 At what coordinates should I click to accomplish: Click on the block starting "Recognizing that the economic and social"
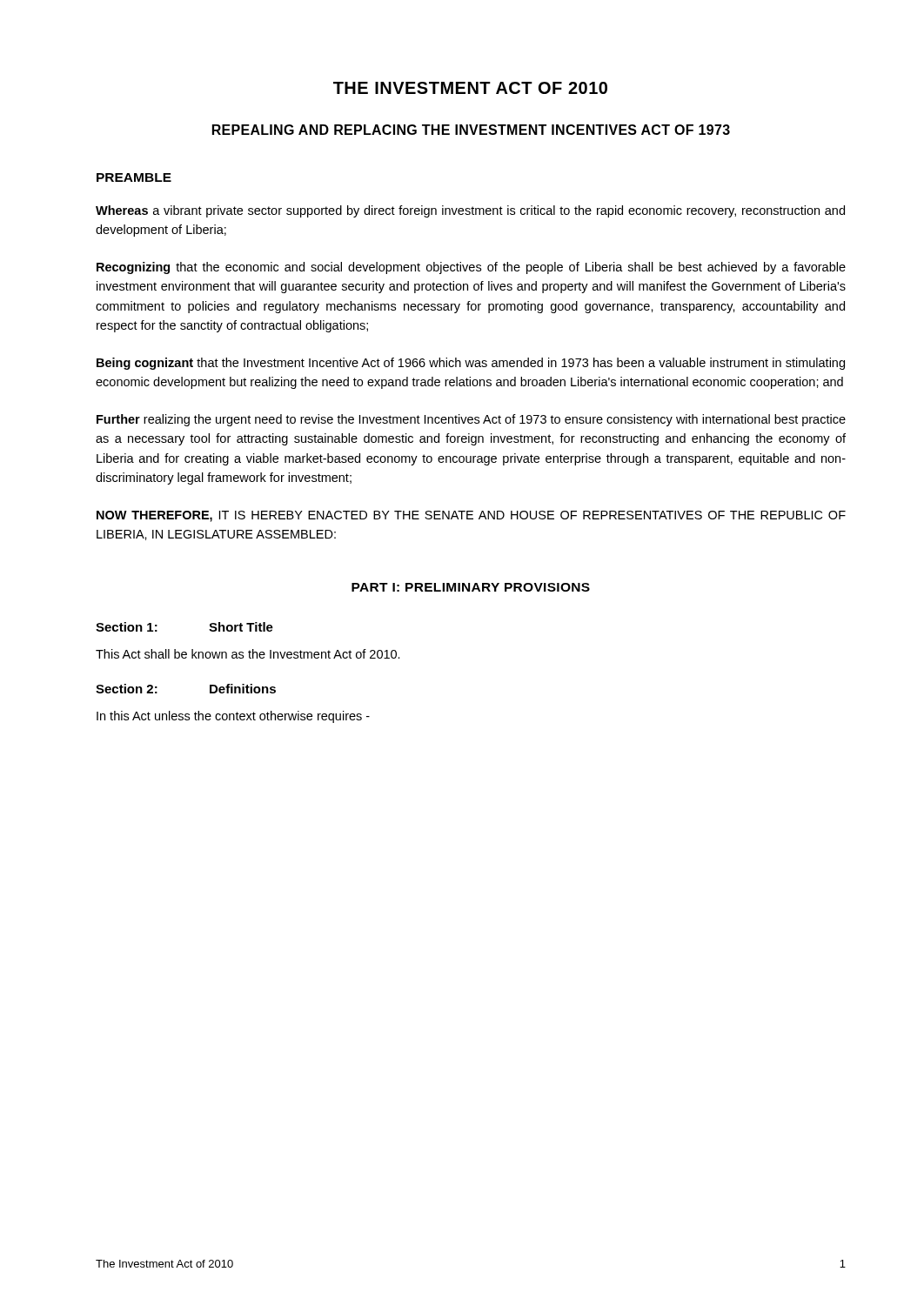471,296
